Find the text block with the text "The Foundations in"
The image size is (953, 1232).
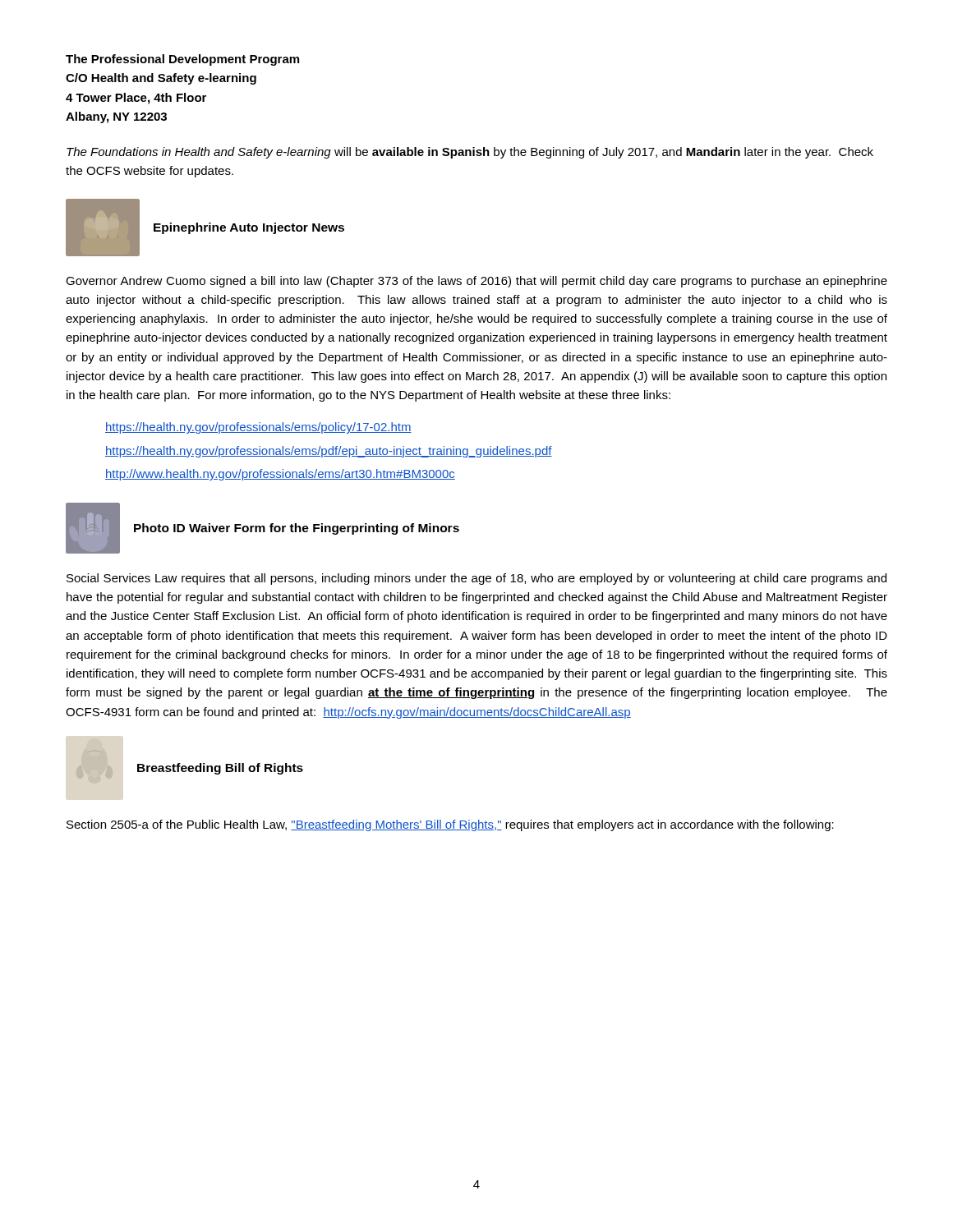click(470, 161)
